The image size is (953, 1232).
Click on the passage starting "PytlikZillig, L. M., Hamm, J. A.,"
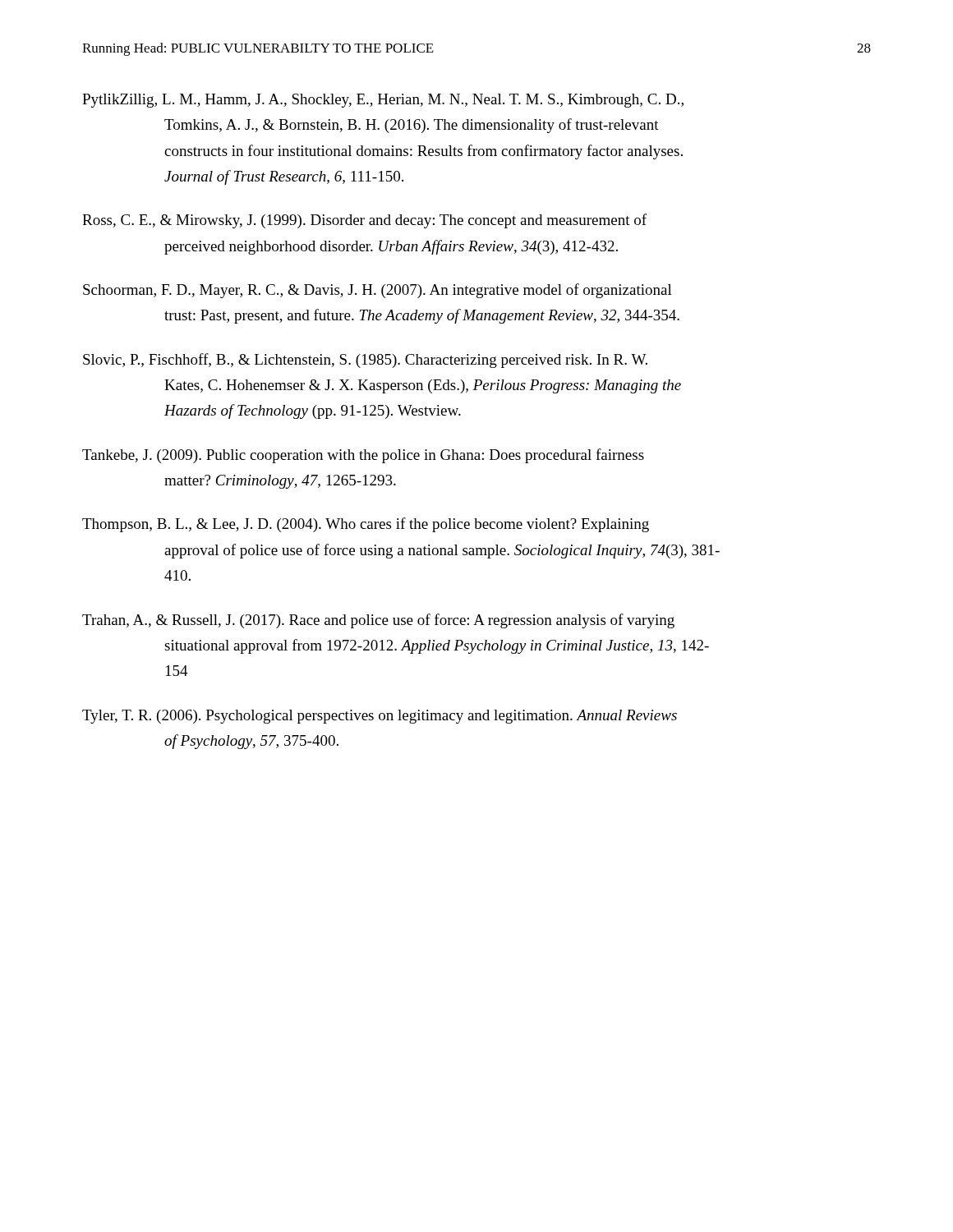point(383,140)
